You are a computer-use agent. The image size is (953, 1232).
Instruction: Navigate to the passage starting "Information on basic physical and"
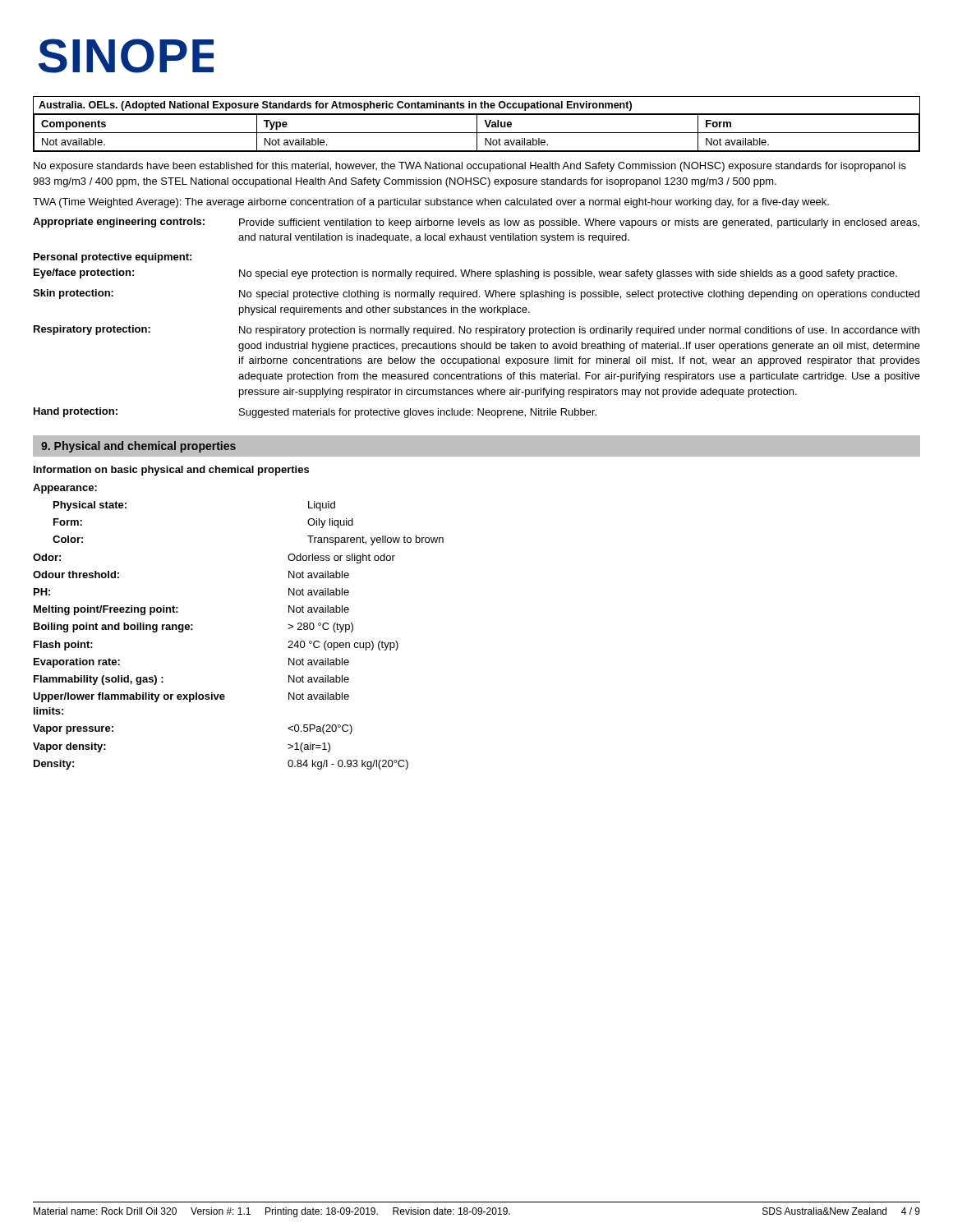(x=171, y=469)
